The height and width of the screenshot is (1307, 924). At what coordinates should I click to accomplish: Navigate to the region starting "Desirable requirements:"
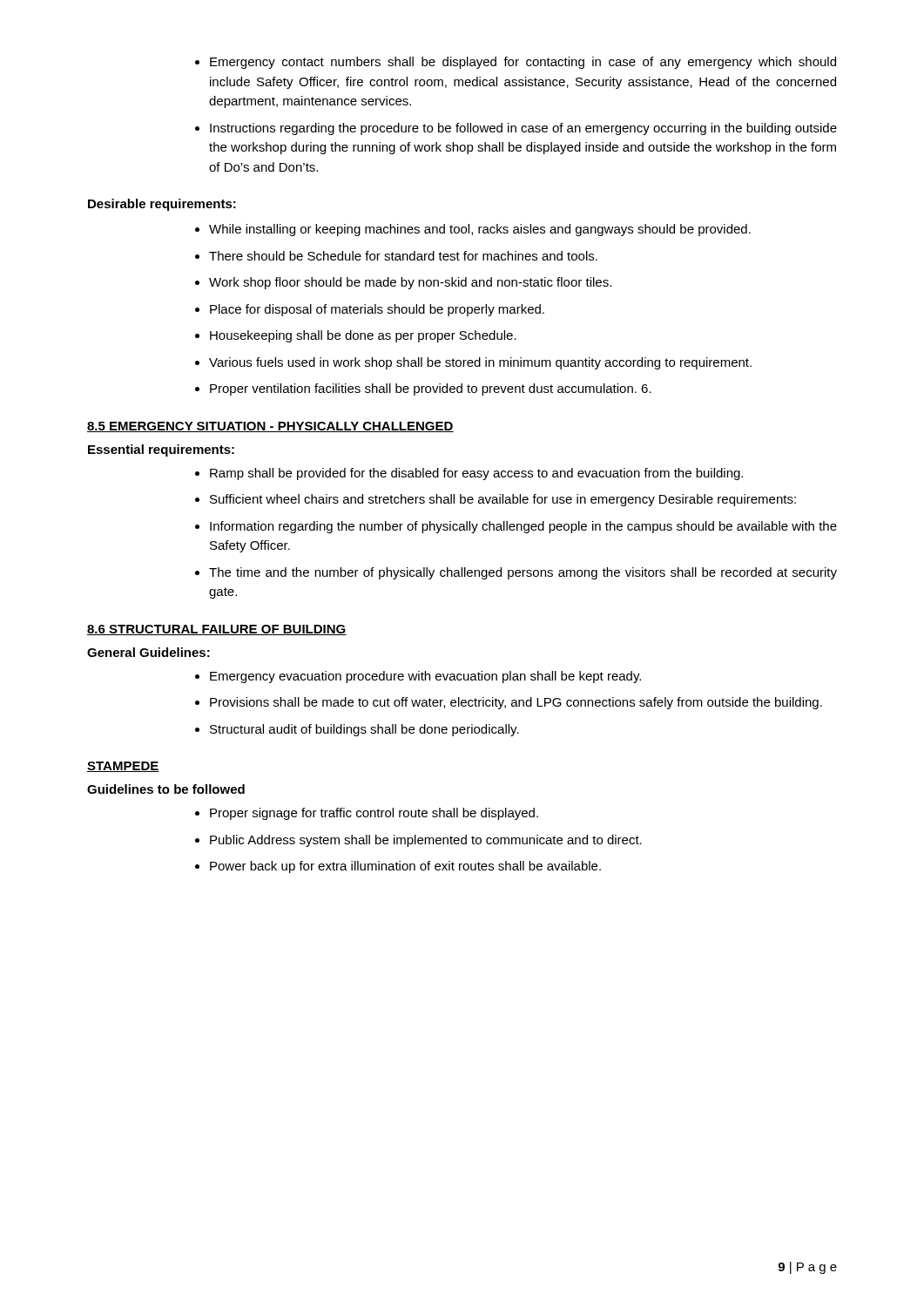162,203
